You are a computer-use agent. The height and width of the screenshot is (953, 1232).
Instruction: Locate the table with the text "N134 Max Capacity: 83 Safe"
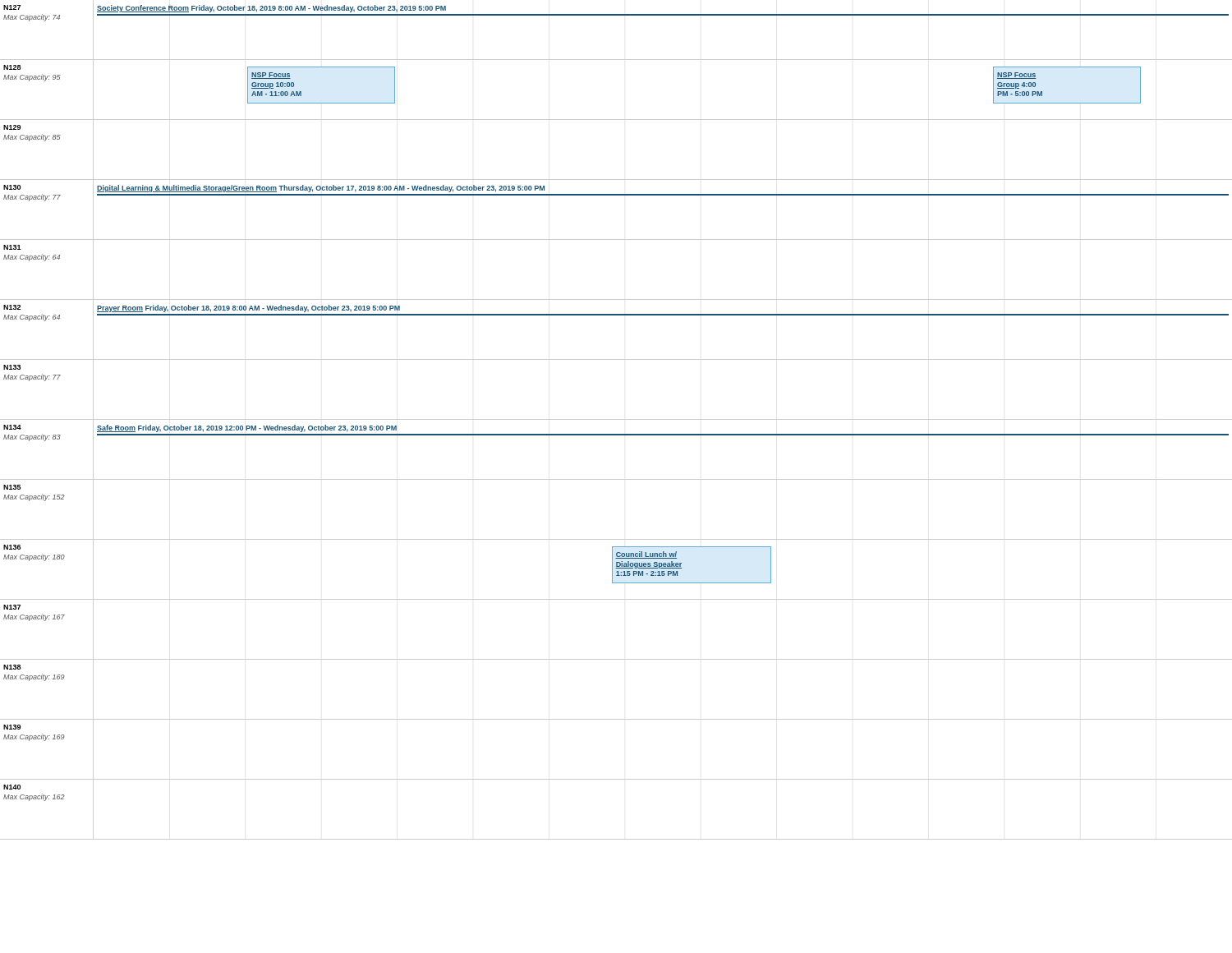point(616,450)
